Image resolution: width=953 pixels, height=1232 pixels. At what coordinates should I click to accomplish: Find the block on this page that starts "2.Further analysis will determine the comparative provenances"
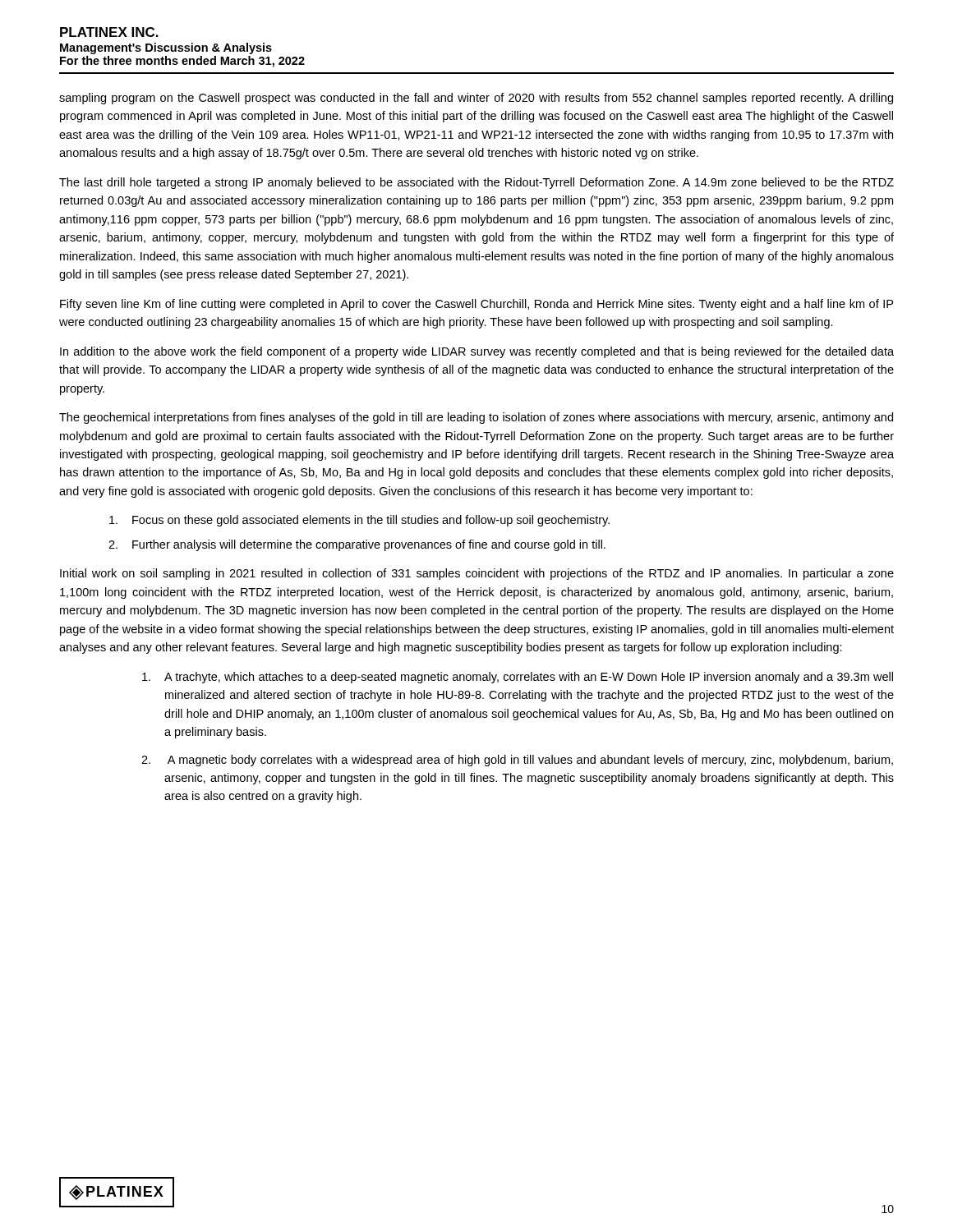[357, 545]
